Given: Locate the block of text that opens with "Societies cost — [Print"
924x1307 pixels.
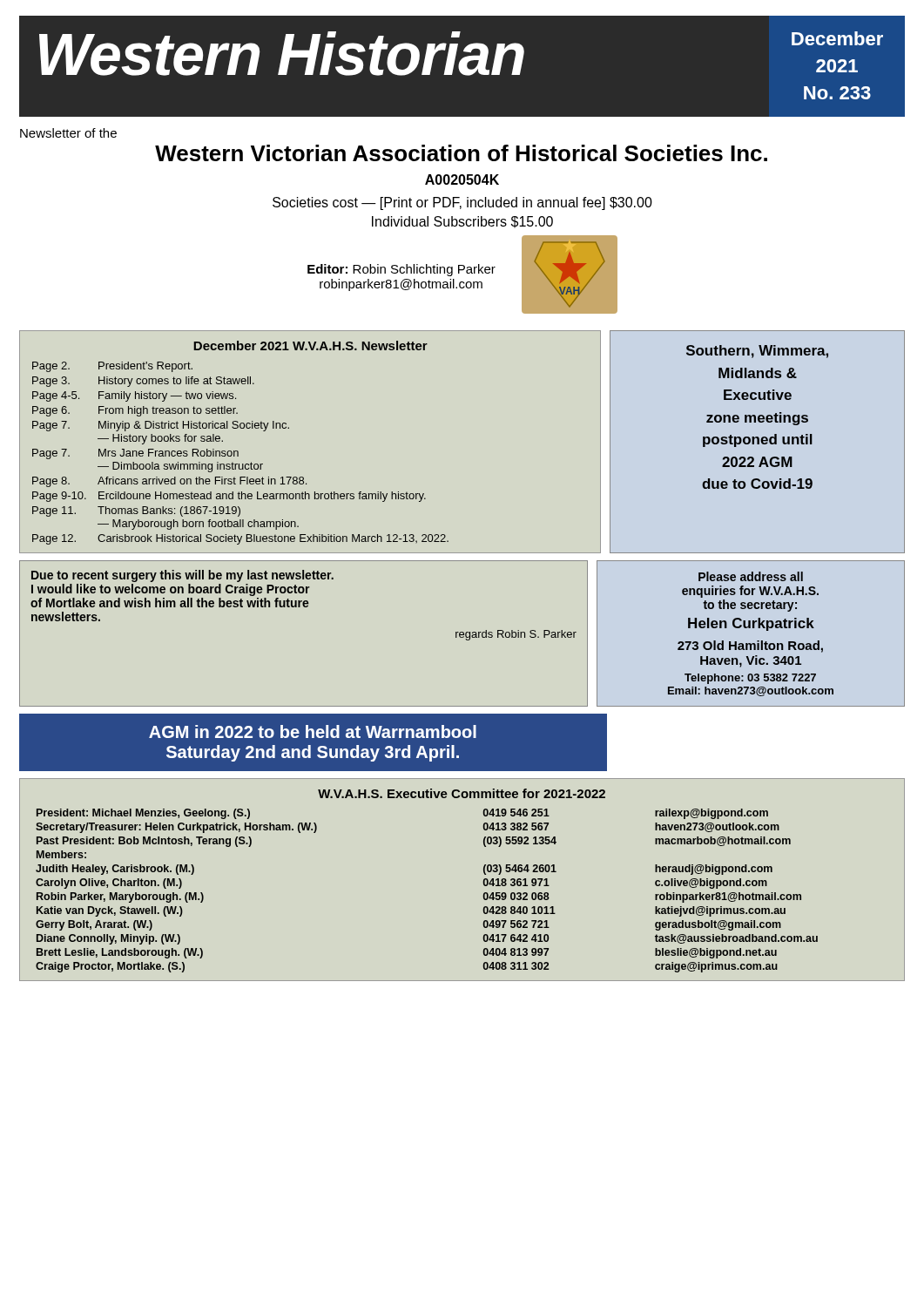Looking at the screenshot, I should [462, 203].
